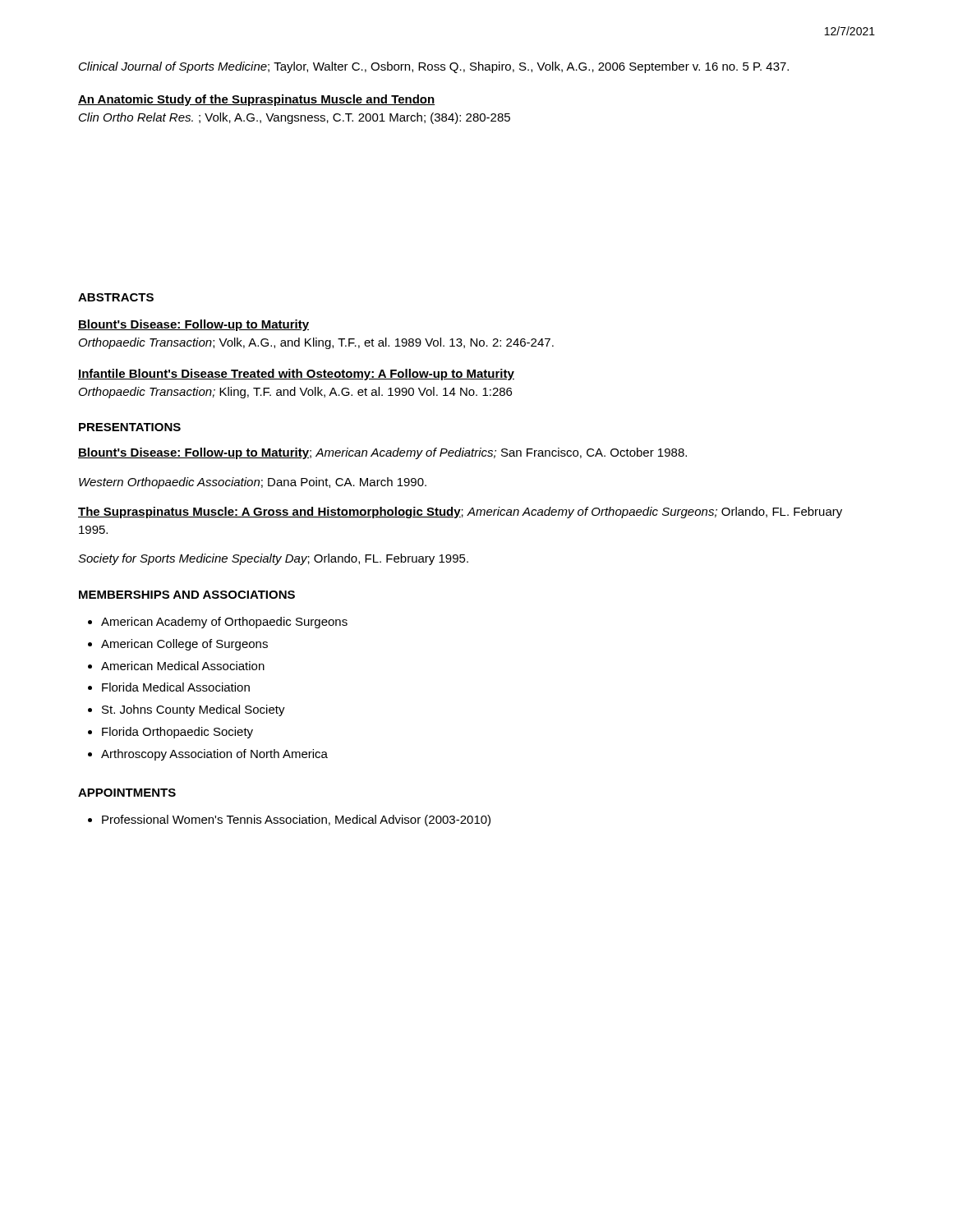The width and height of the screenshot is (953, 1232).
Task: Locate the list item containing "Arthroscopy Association of North America"
Action: (214, 753)
